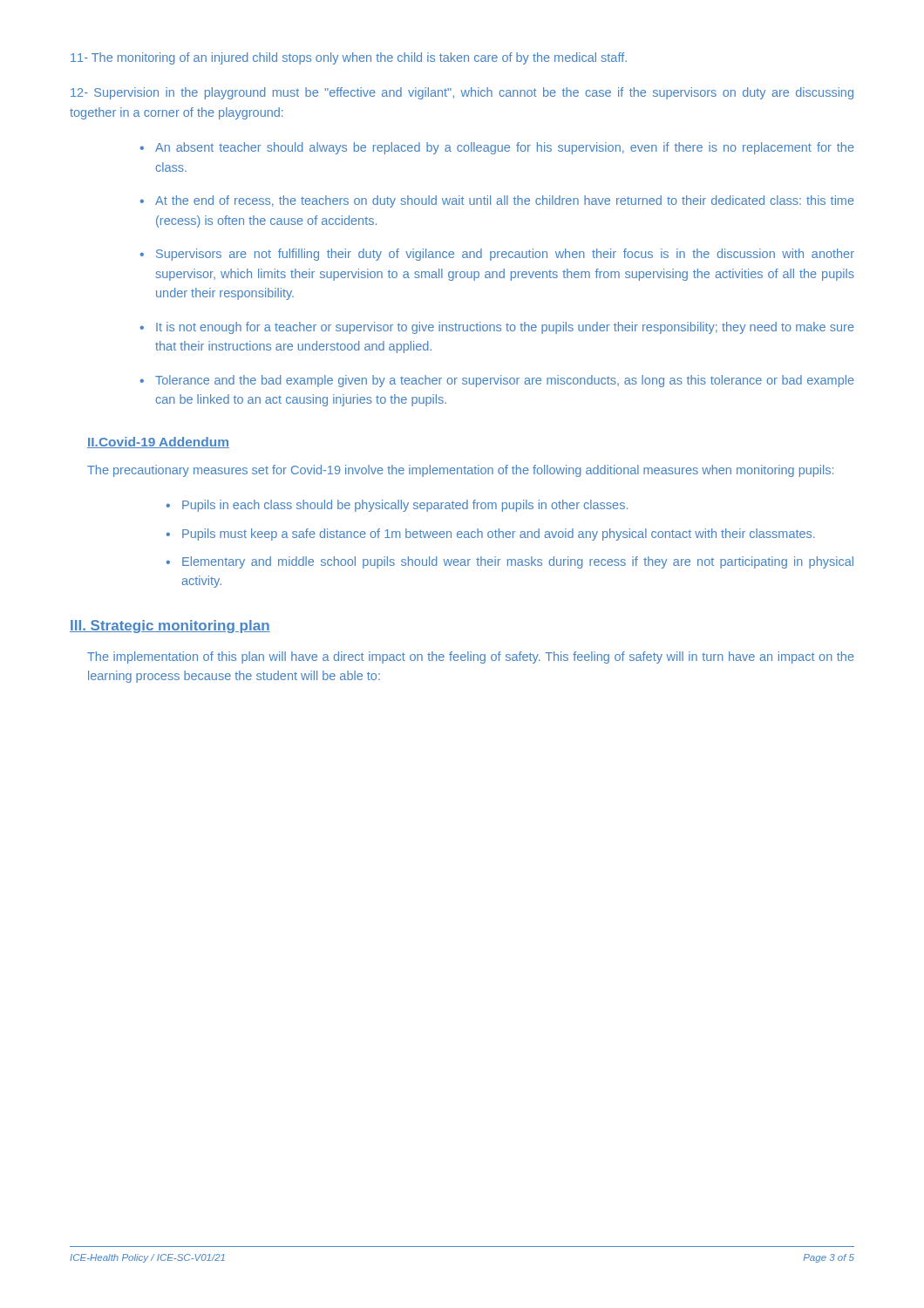
Task: Click on the list item that says "Elementary and middle school pupils"
Action: pos(518,571)
